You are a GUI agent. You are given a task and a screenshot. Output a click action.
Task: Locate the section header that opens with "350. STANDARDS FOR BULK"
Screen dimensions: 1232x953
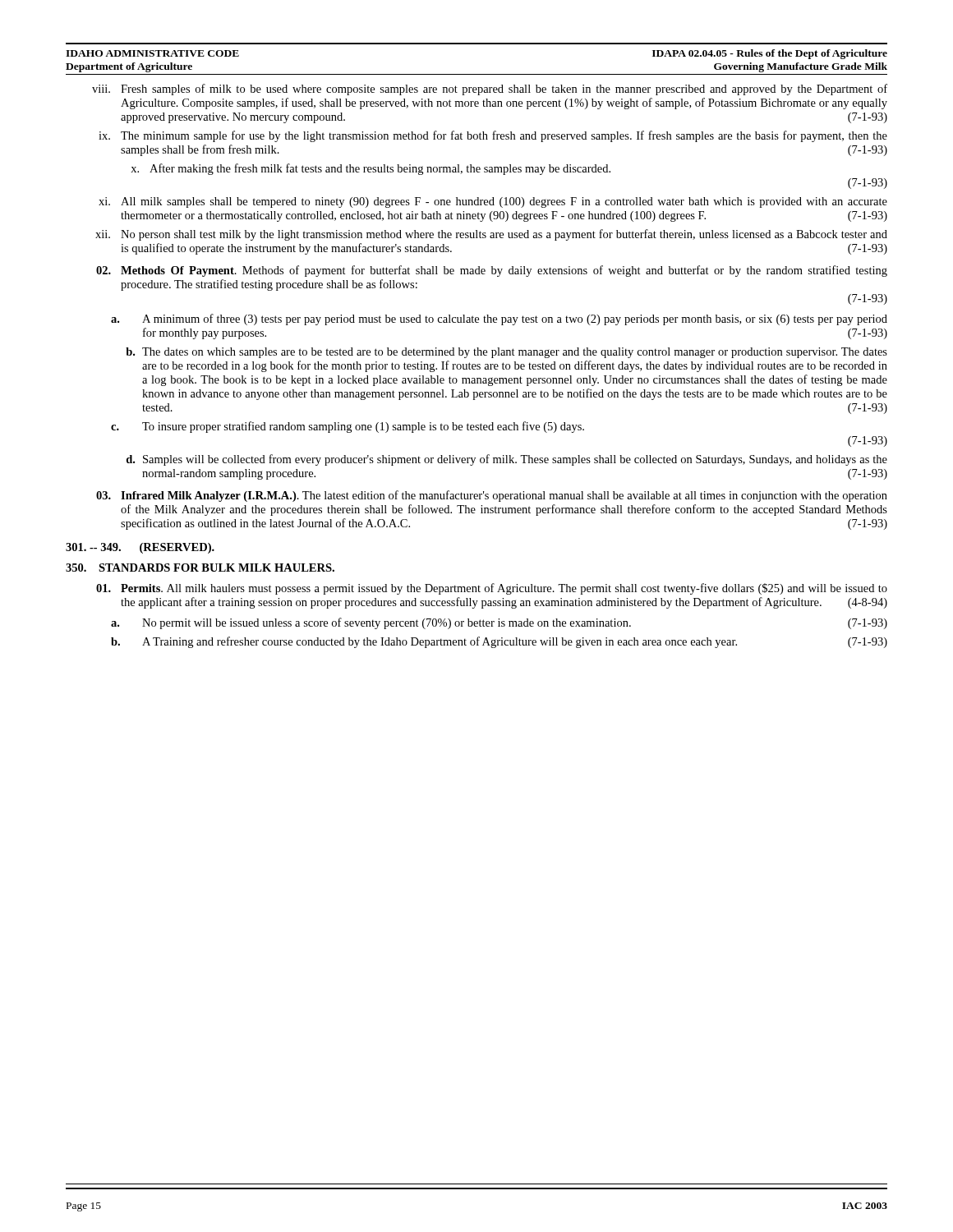[200, 568]
